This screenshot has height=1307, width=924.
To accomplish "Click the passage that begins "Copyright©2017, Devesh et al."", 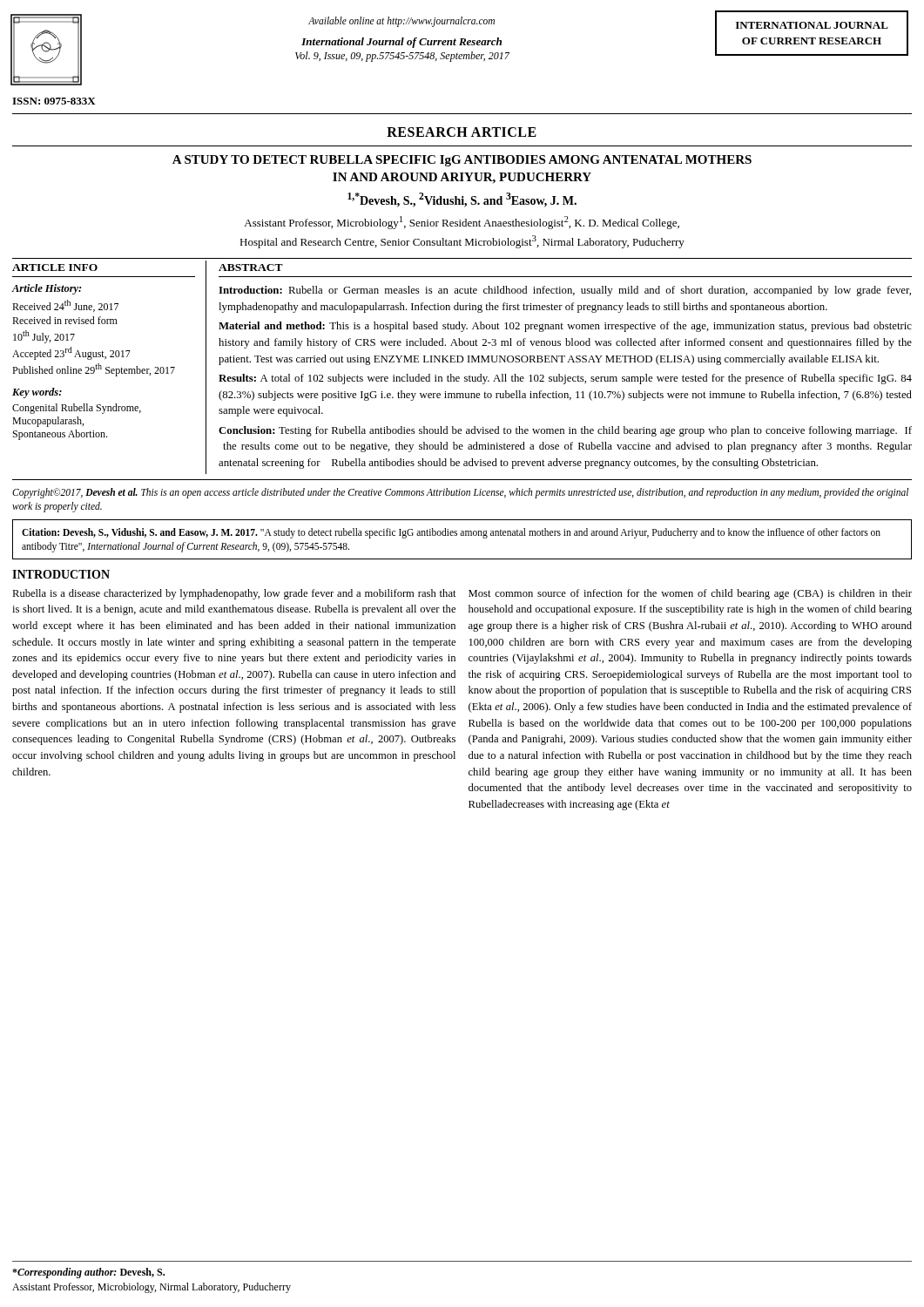I will [460, 500].
